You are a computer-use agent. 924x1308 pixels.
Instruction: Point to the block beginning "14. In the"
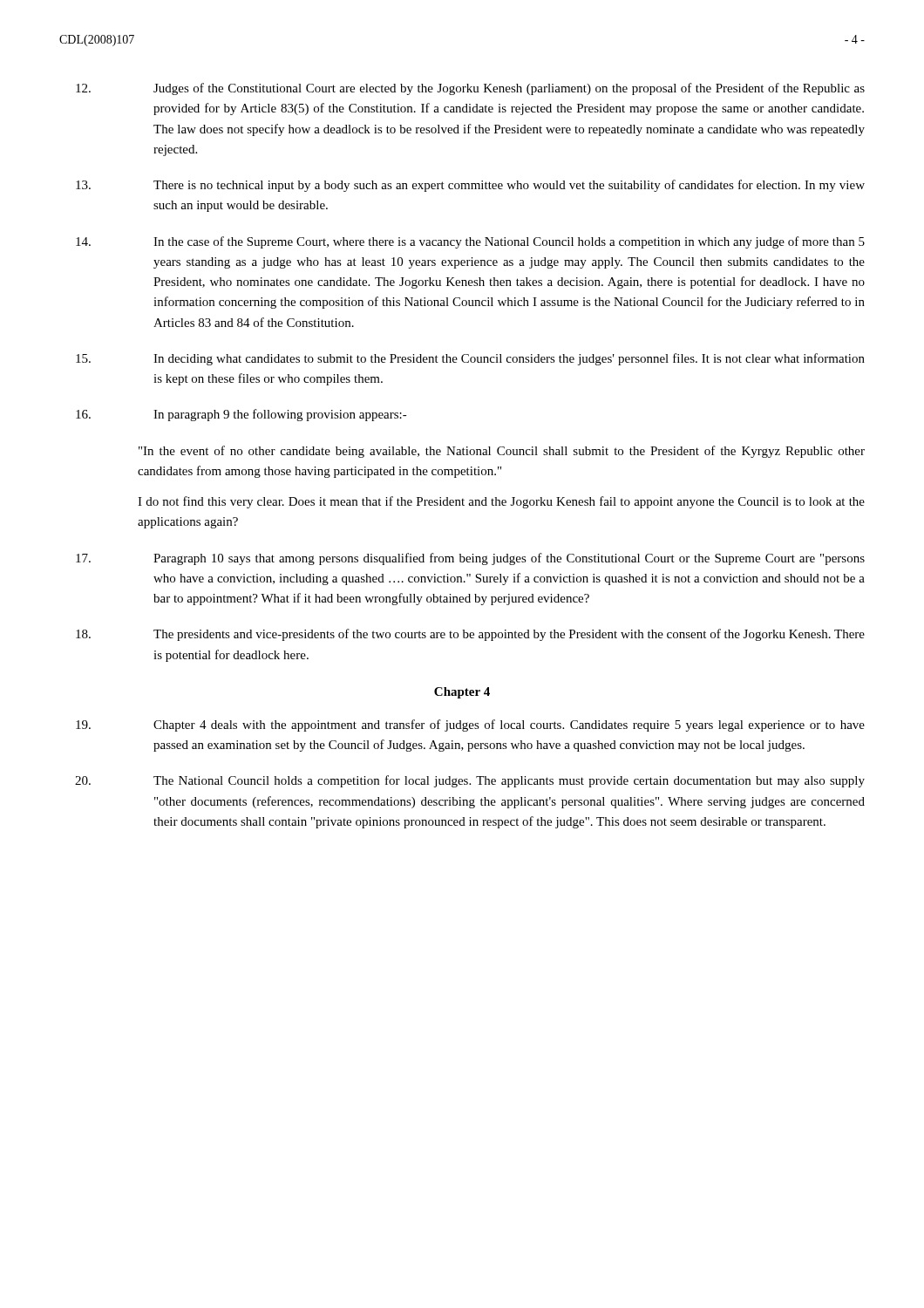pyautogui.click(x=462, y=282)
